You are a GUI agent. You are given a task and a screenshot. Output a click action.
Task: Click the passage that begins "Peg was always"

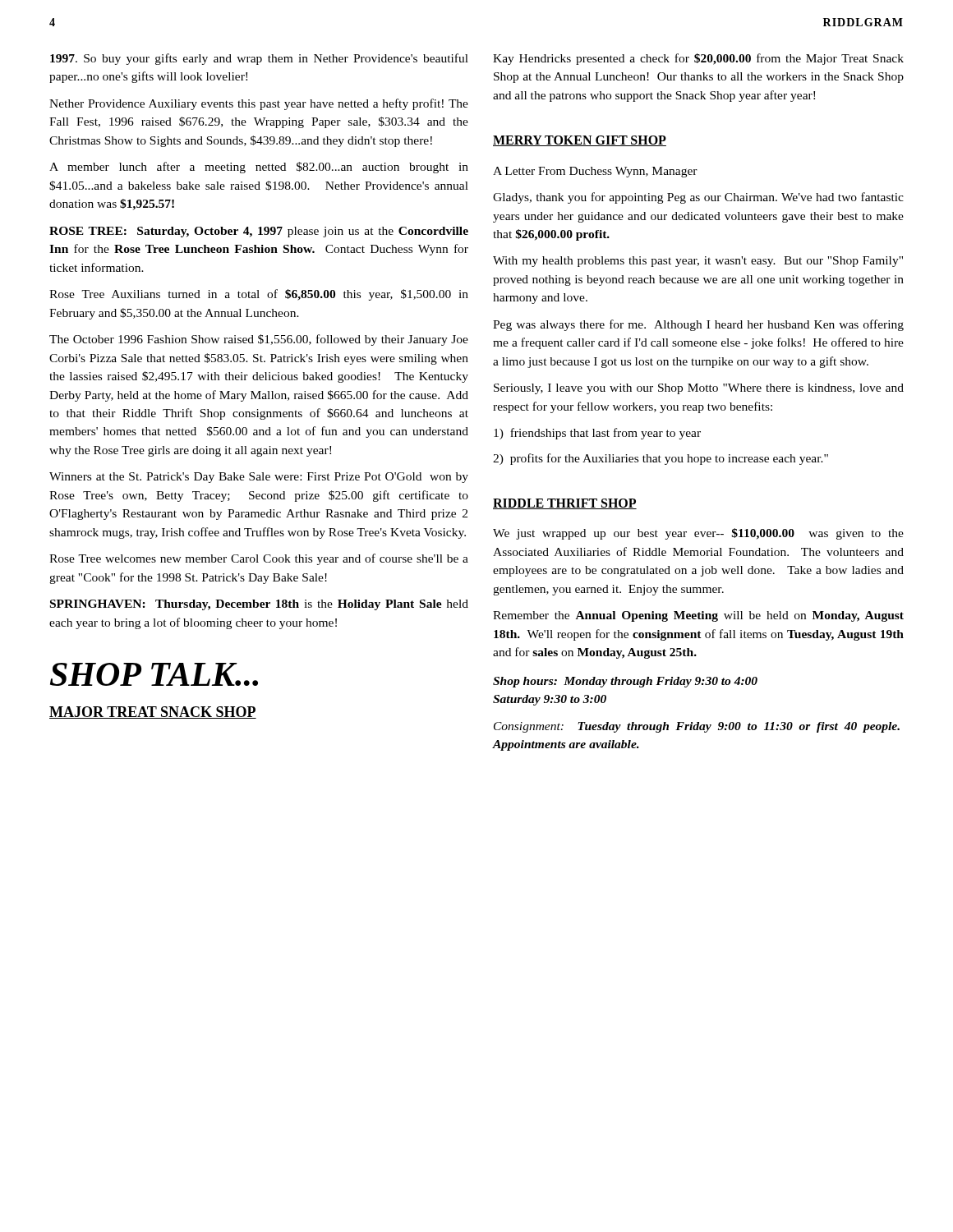point(698,343)
